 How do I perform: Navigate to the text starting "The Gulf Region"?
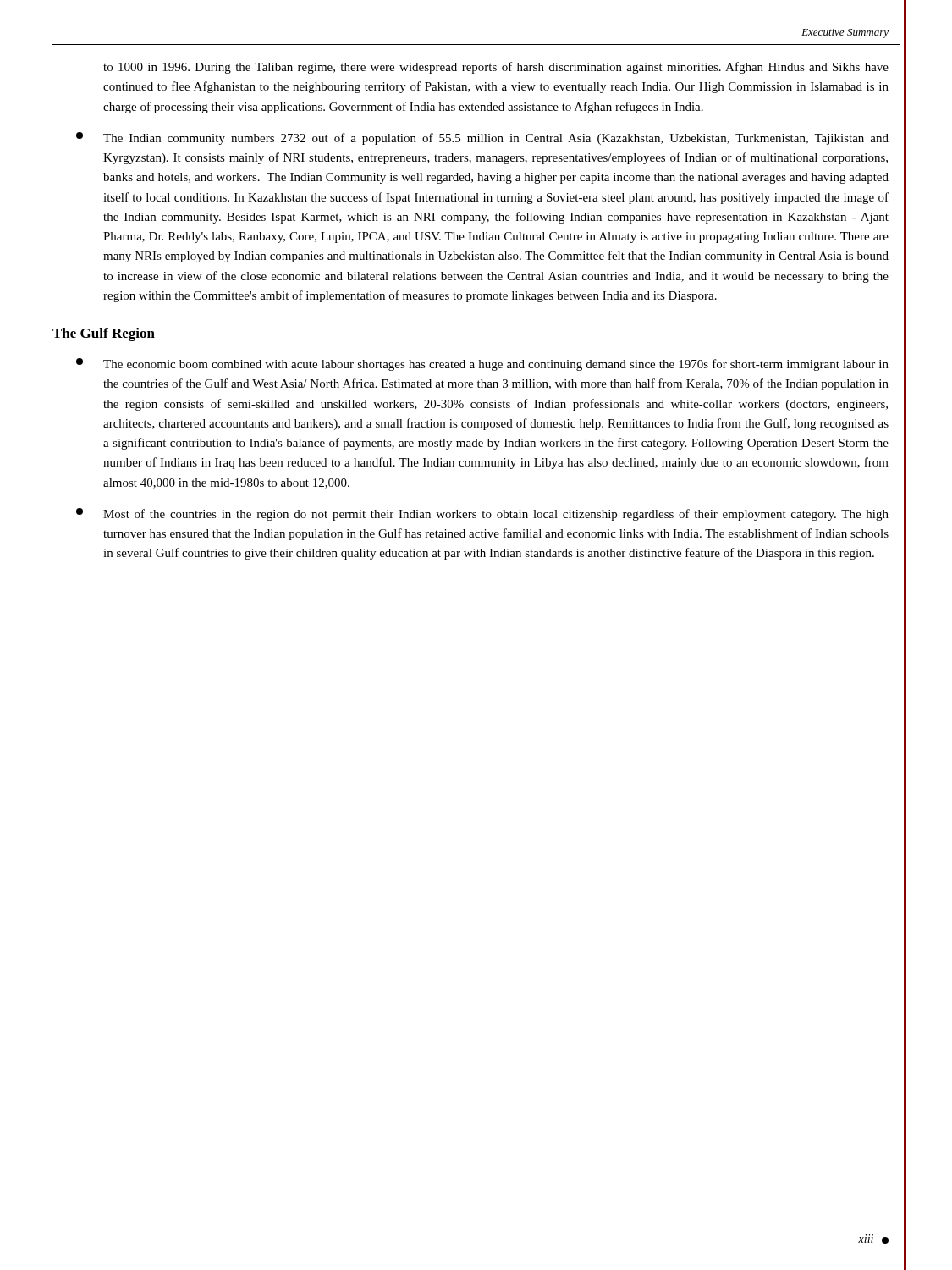point(104,333)
